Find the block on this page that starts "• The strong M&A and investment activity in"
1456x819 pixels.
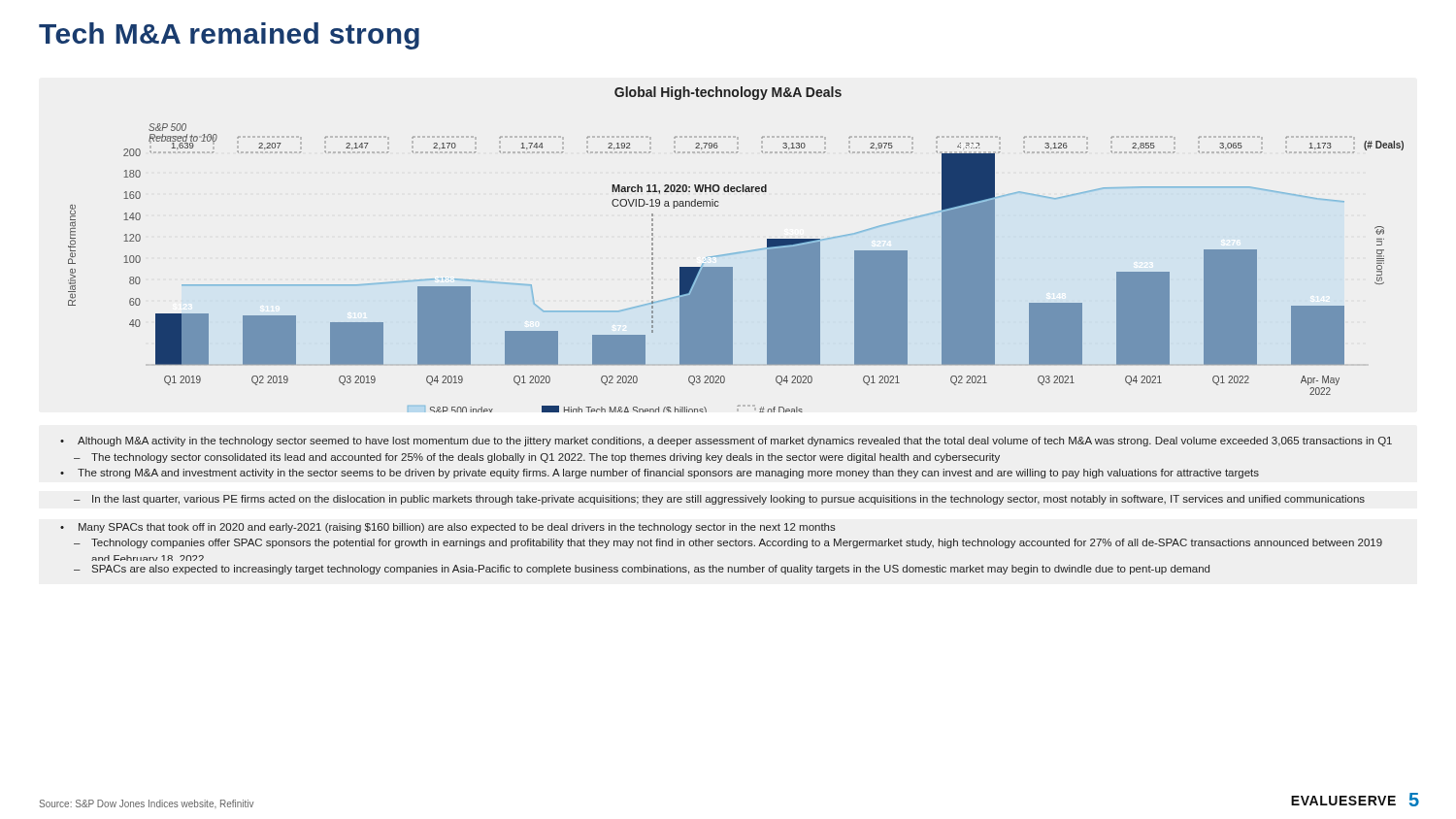coord(730,473)
